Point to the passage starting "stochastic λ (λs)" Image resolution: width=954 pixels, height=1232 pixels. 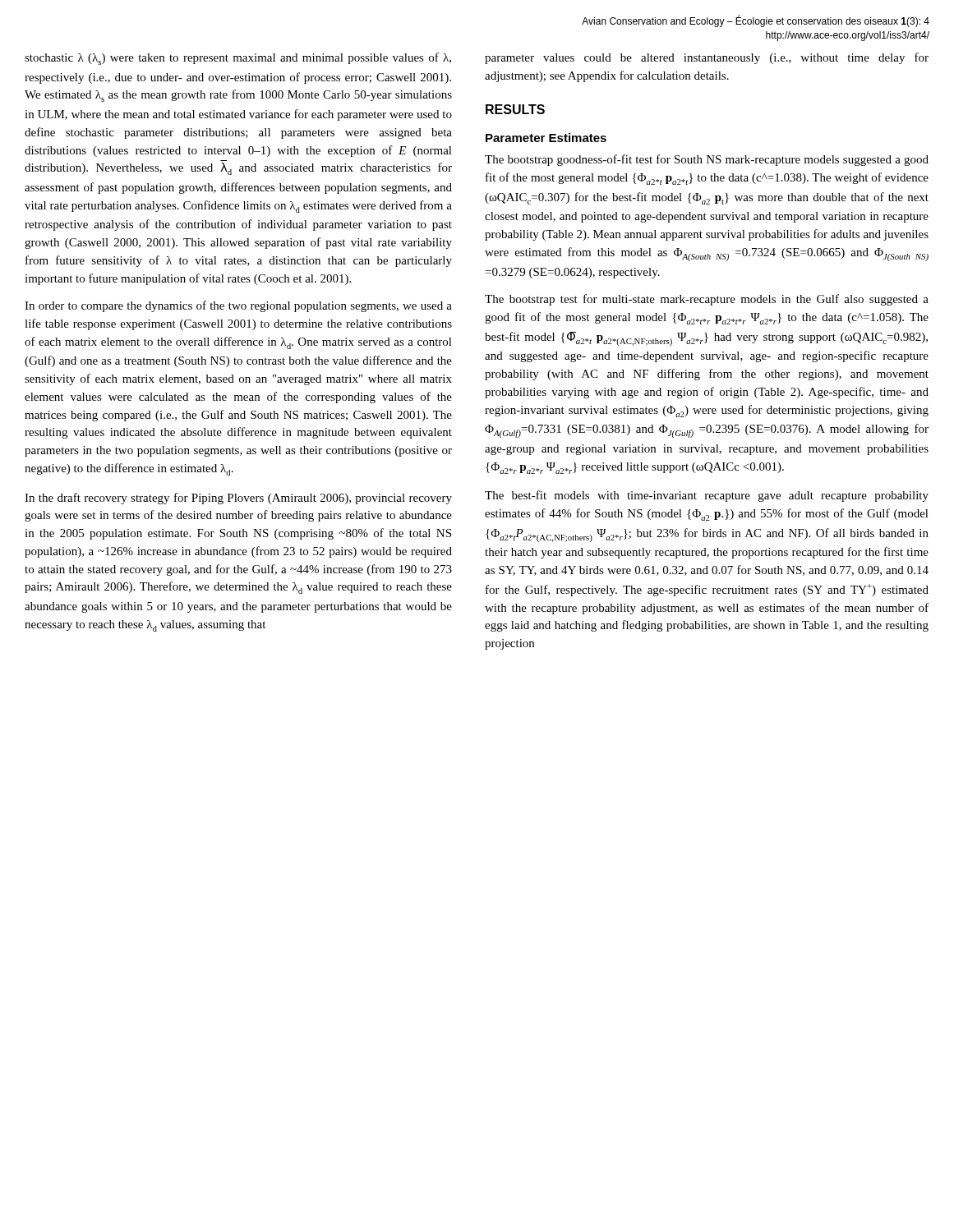[238, 168]
